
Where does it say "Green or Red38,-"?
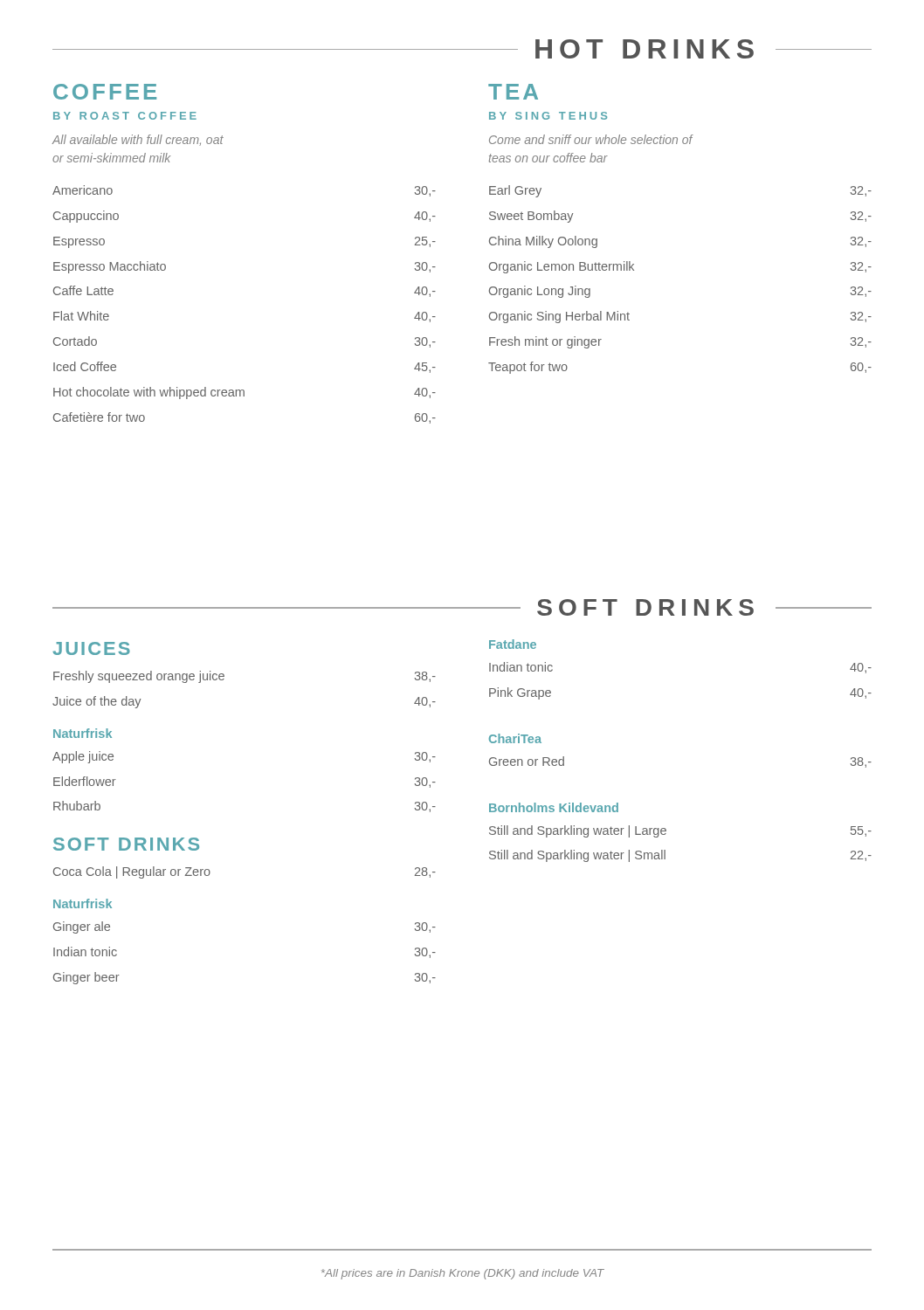[x=532, y=762]
